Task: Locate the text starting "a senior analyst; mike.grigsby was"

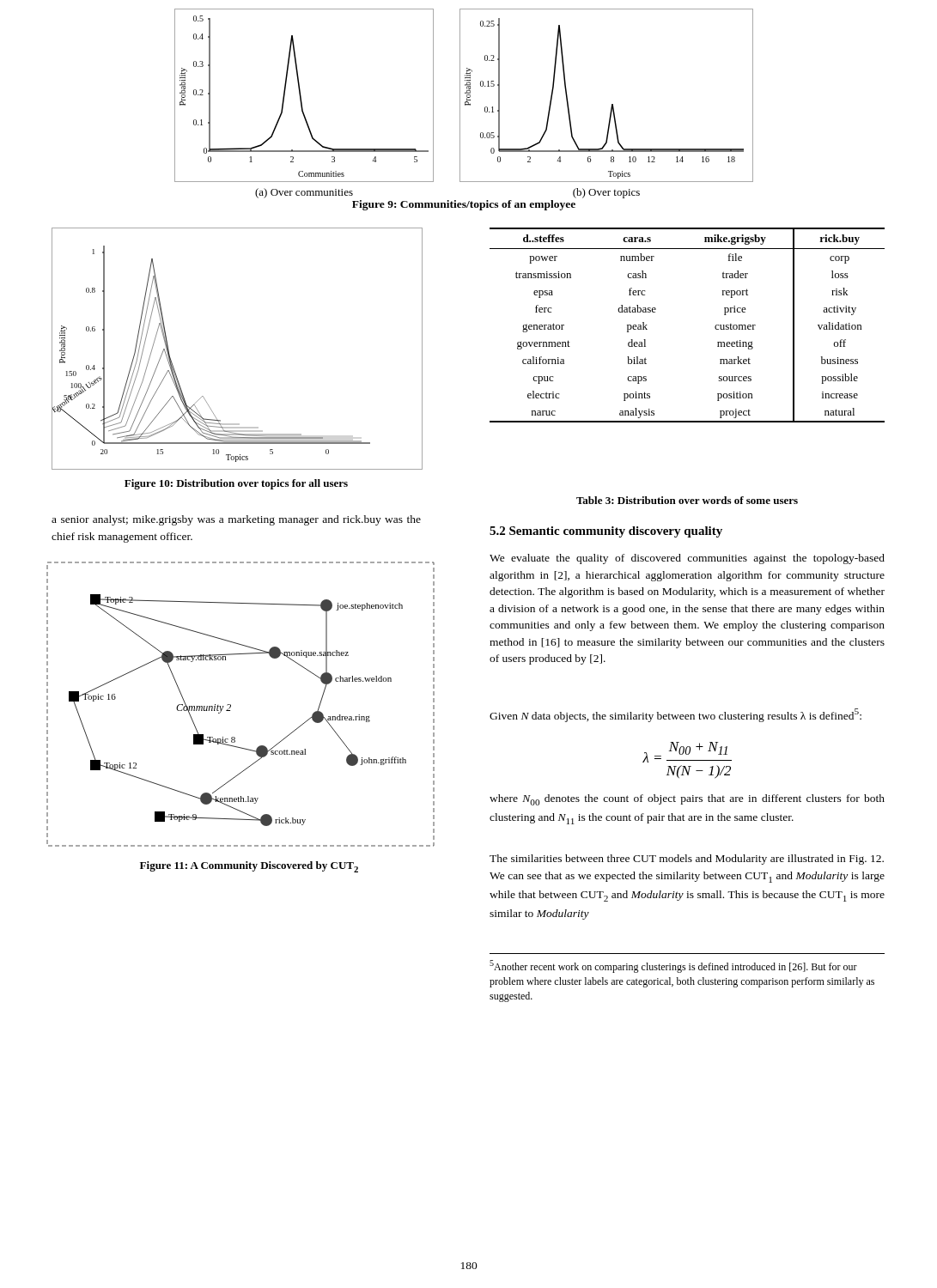Action: [236, 527]
